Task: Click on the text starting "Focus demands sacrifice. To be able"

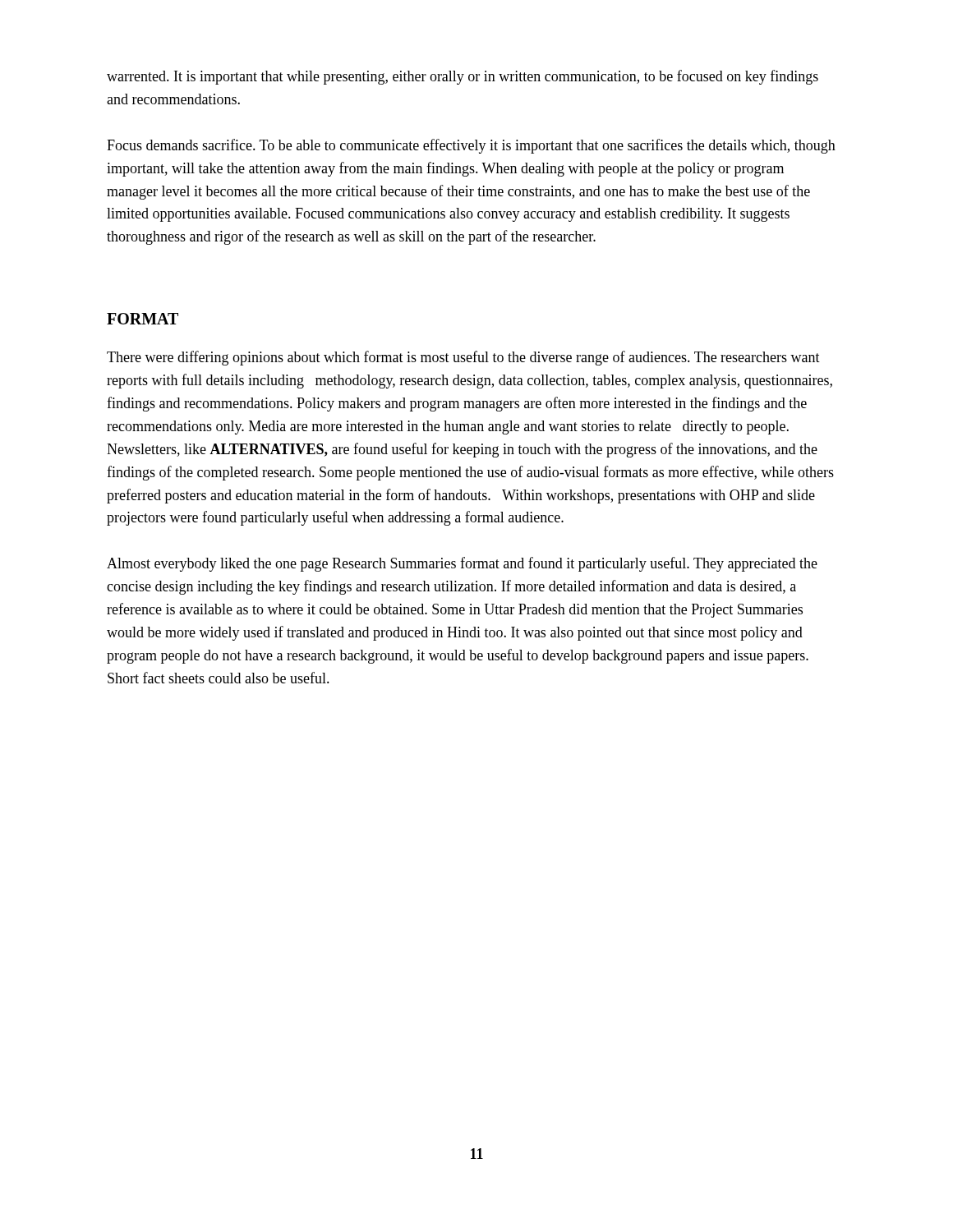Action: (471, 191)
